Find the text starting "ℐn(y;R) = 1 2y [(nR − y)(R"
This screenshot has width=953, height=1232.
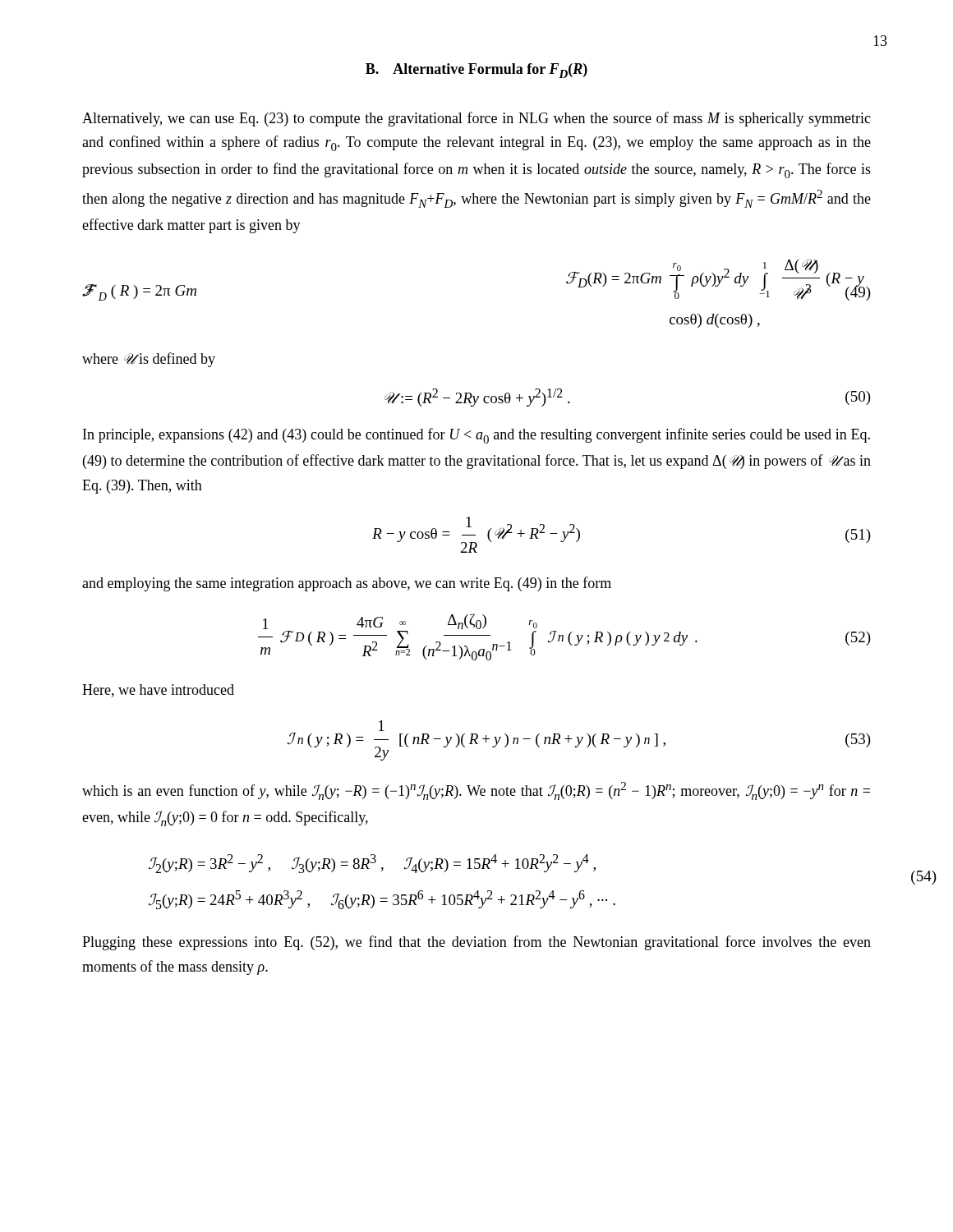(579, 739)
